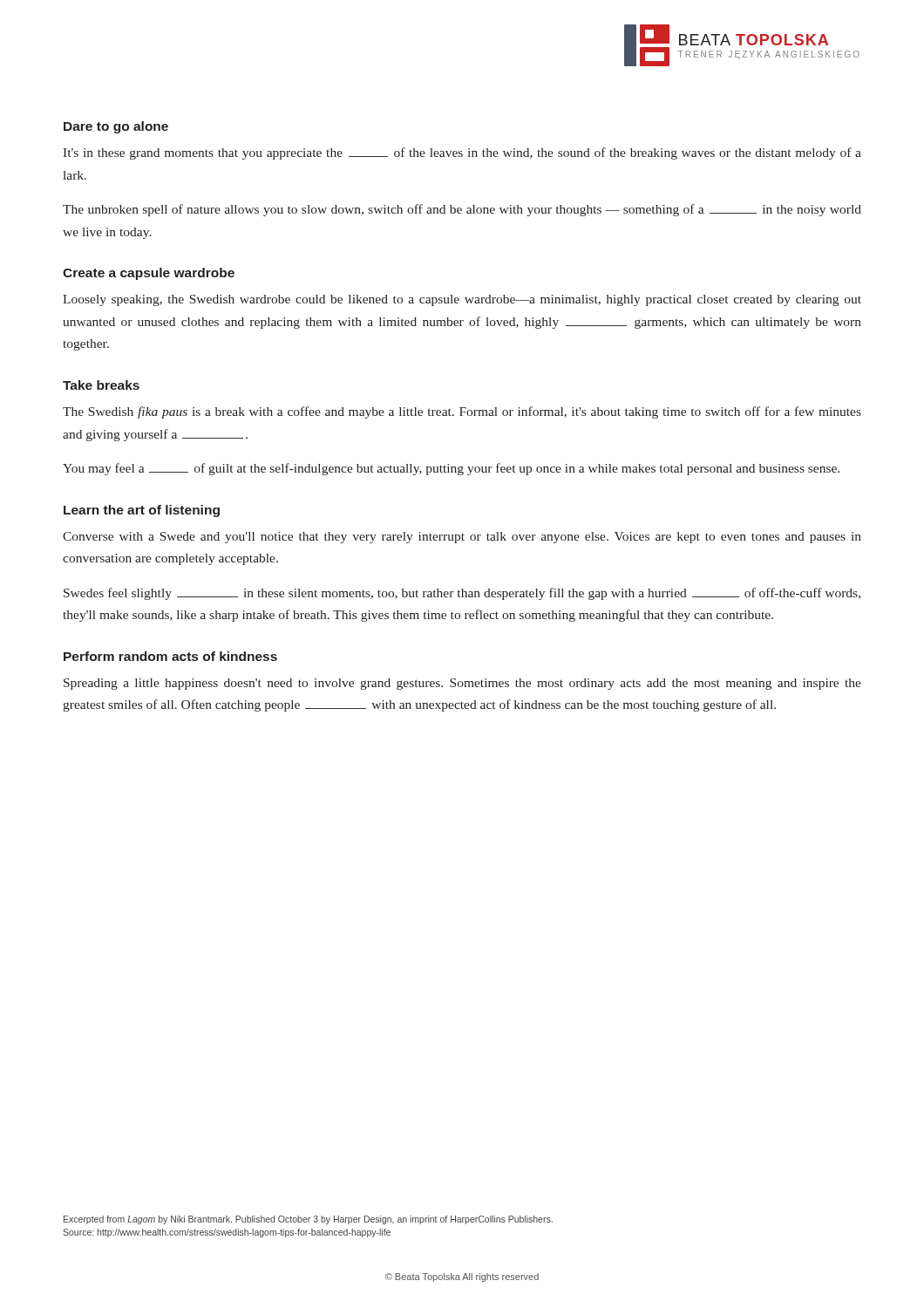
Task: Click on the logo
Action: (743, 45)
